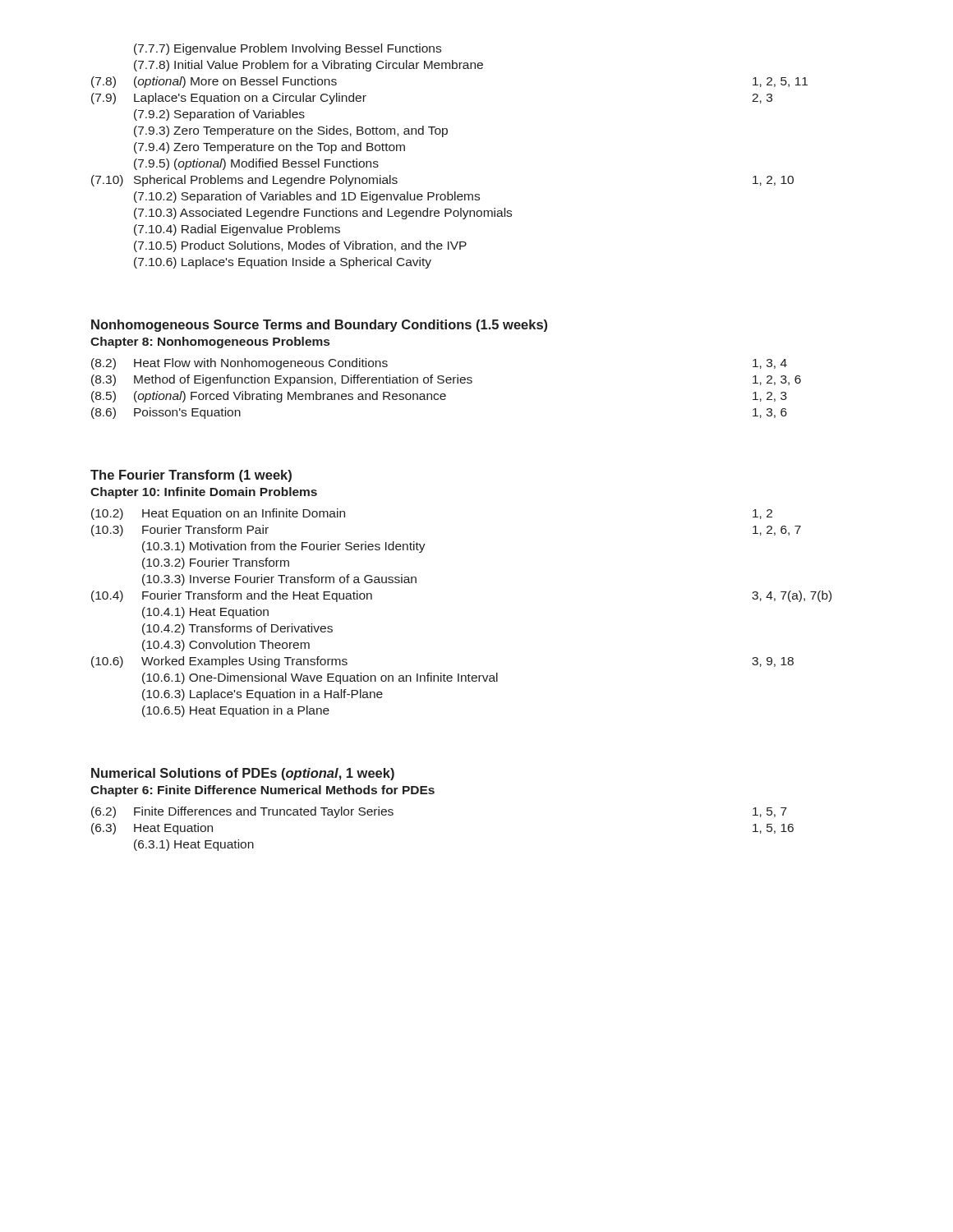Screen dimensions: 1232x953
Task: Point to the section header beginning "Numerical Solutions of PDEs"
Action: (x=243, y=773)
